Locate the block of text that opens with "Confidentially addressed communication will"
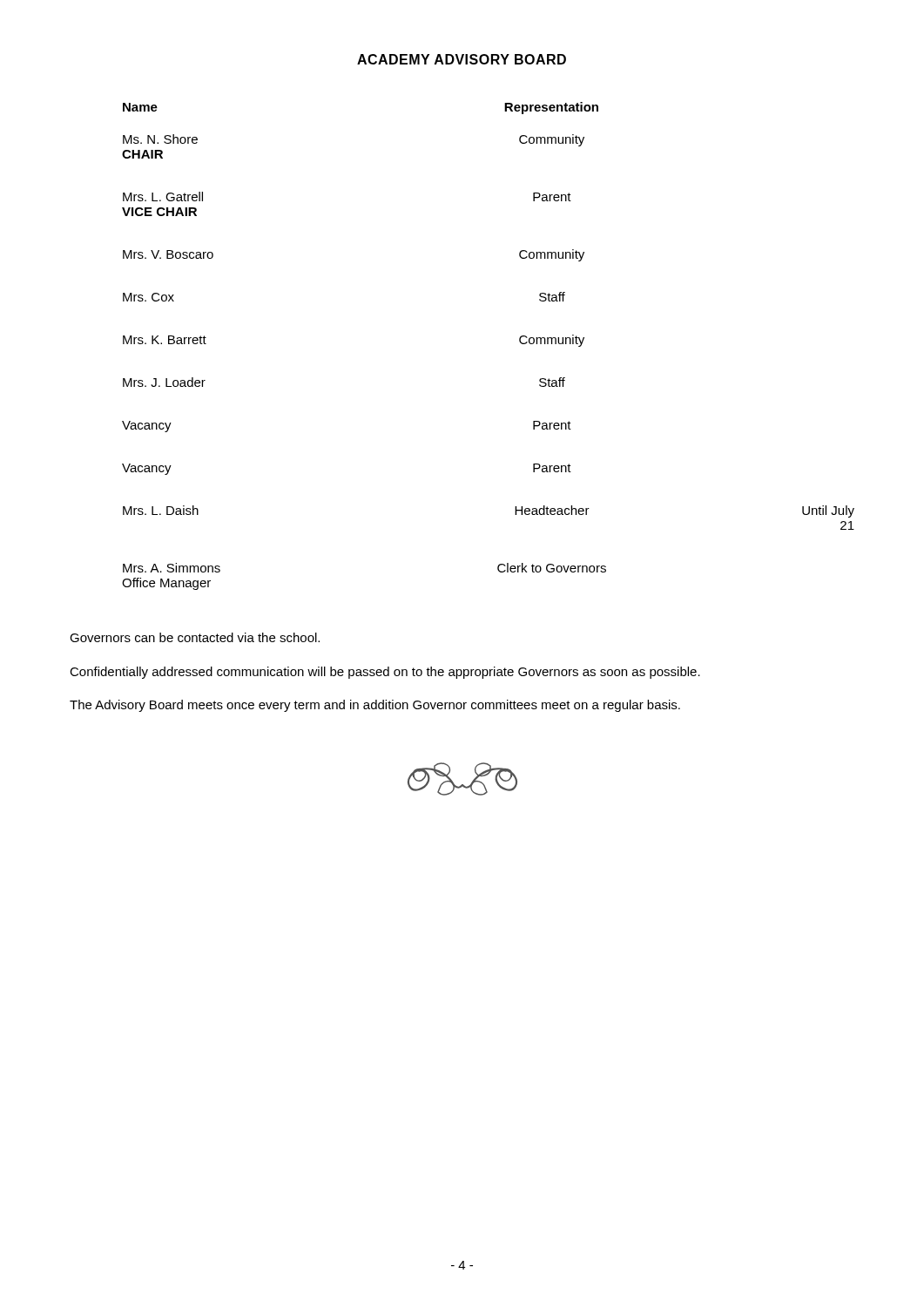 [385, 671]
